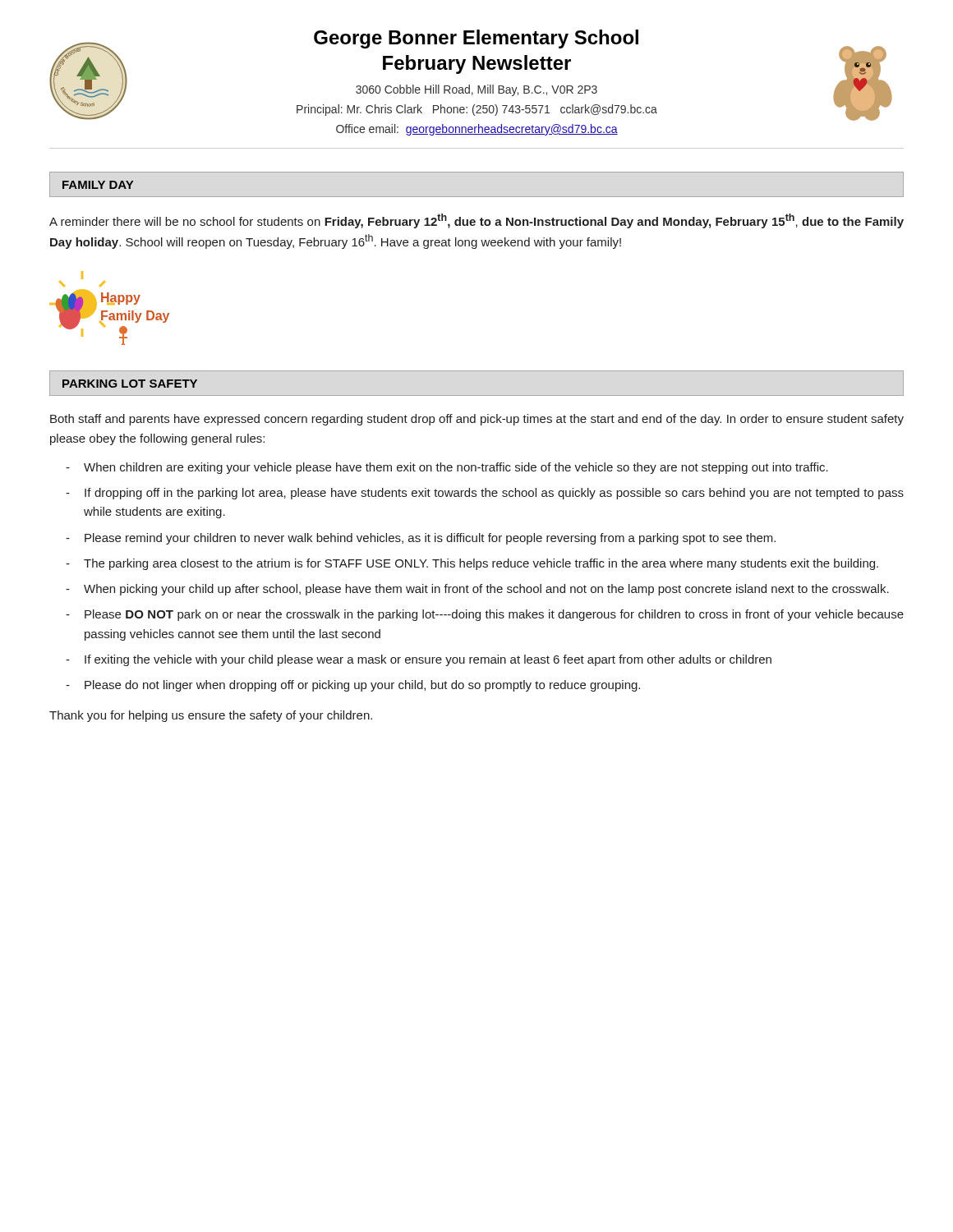Locate the block of text that opens with "- If exiting the vehicle with your"
Screen dimensions: 1232x953
[x=485, y=659]
